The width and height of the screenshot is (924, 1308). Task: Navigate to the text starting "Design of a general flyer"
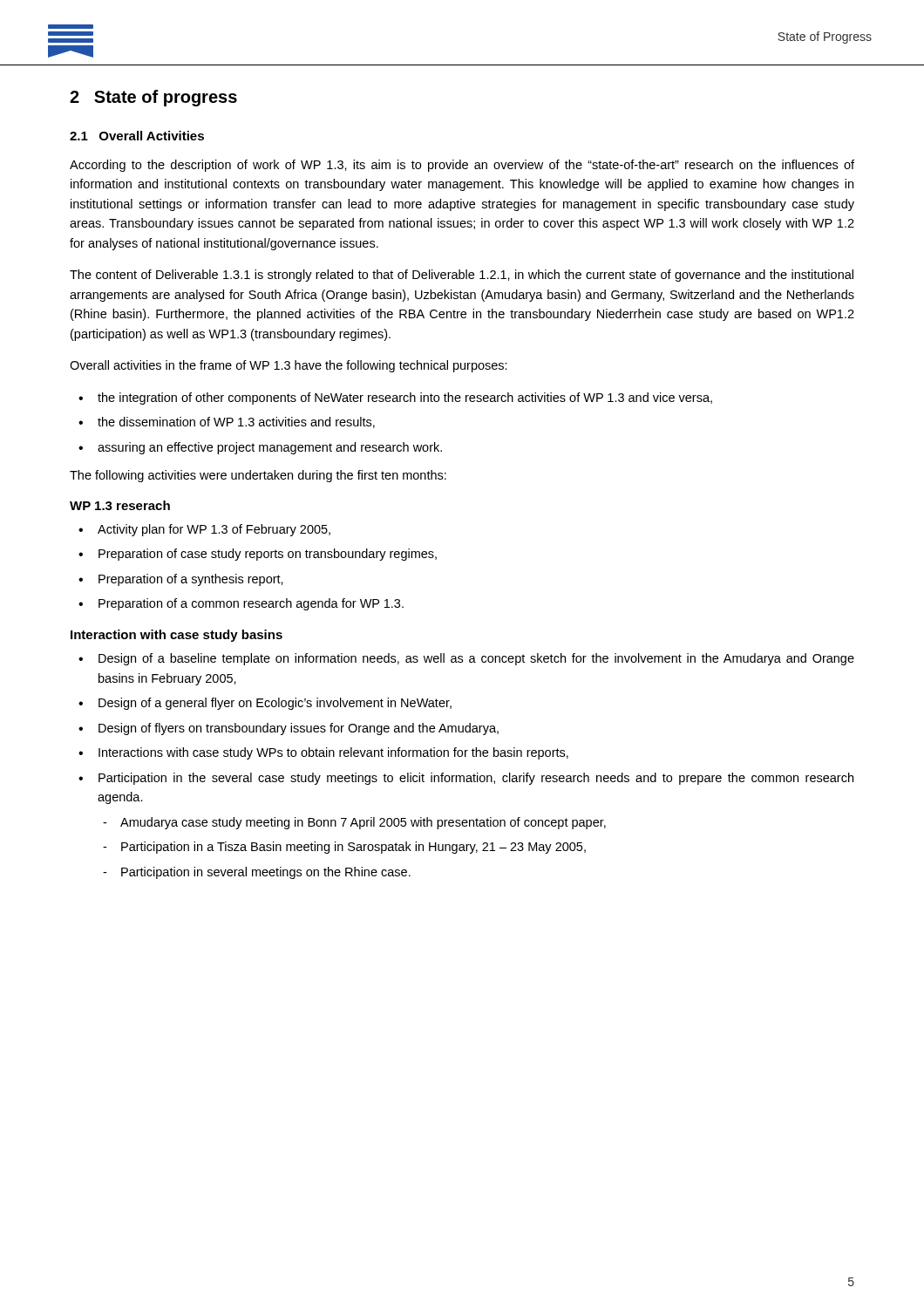[x=462, y=703]
